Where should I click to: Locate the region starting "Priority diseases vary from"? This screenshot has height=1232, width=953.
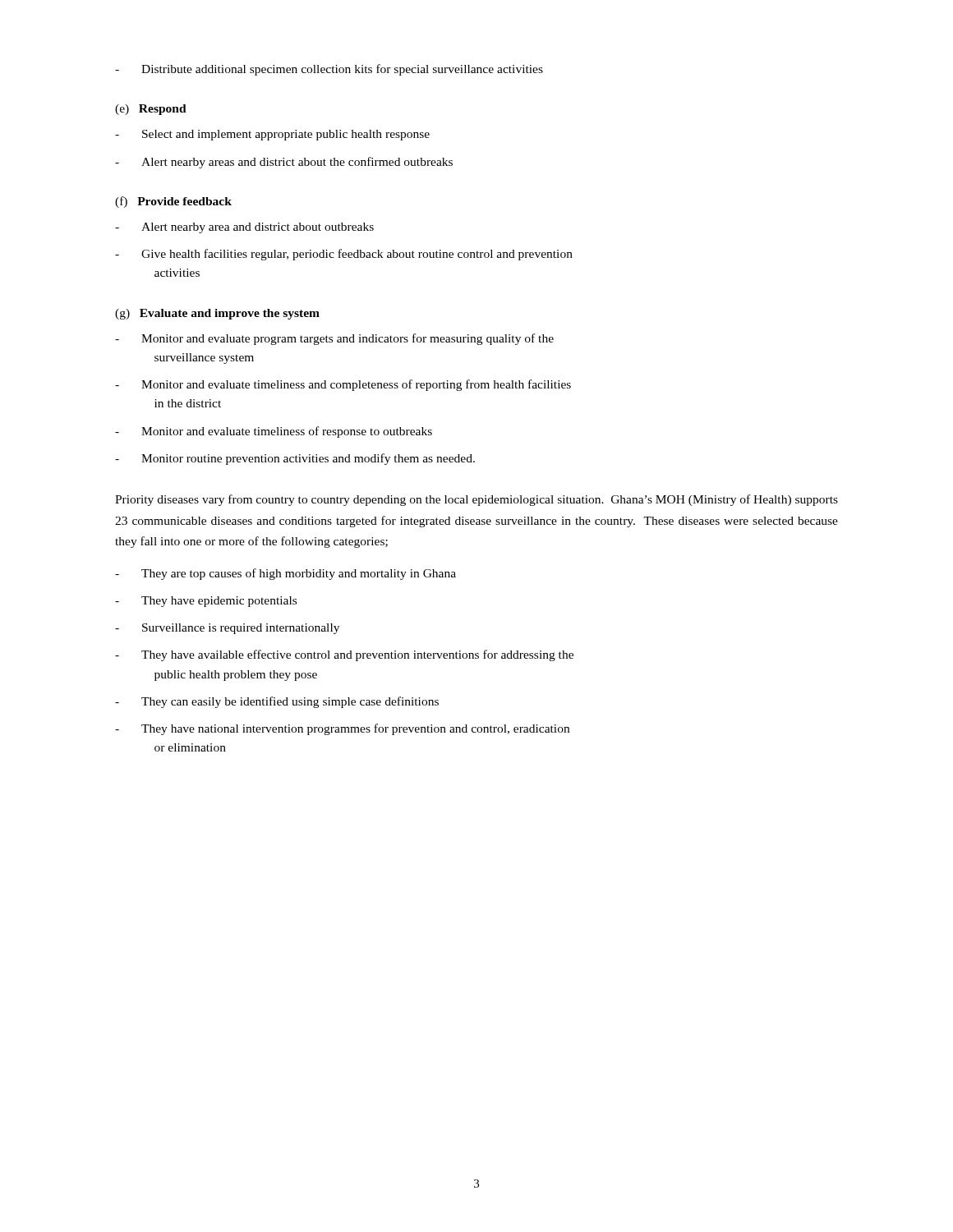pyautogui.click(x=476, y=520)
